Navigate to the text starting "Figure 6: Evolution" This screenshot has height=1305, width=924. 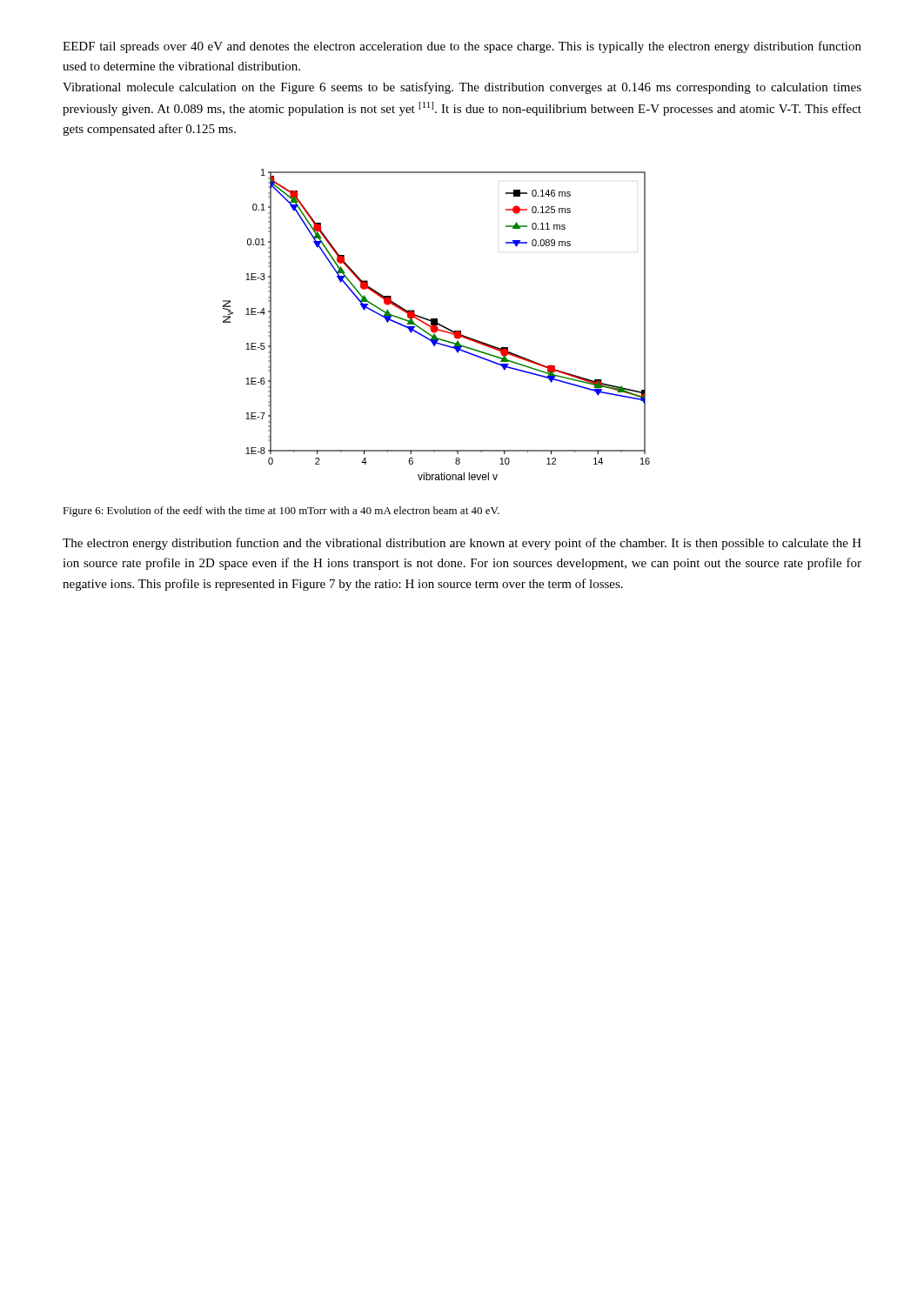point(281,511)
